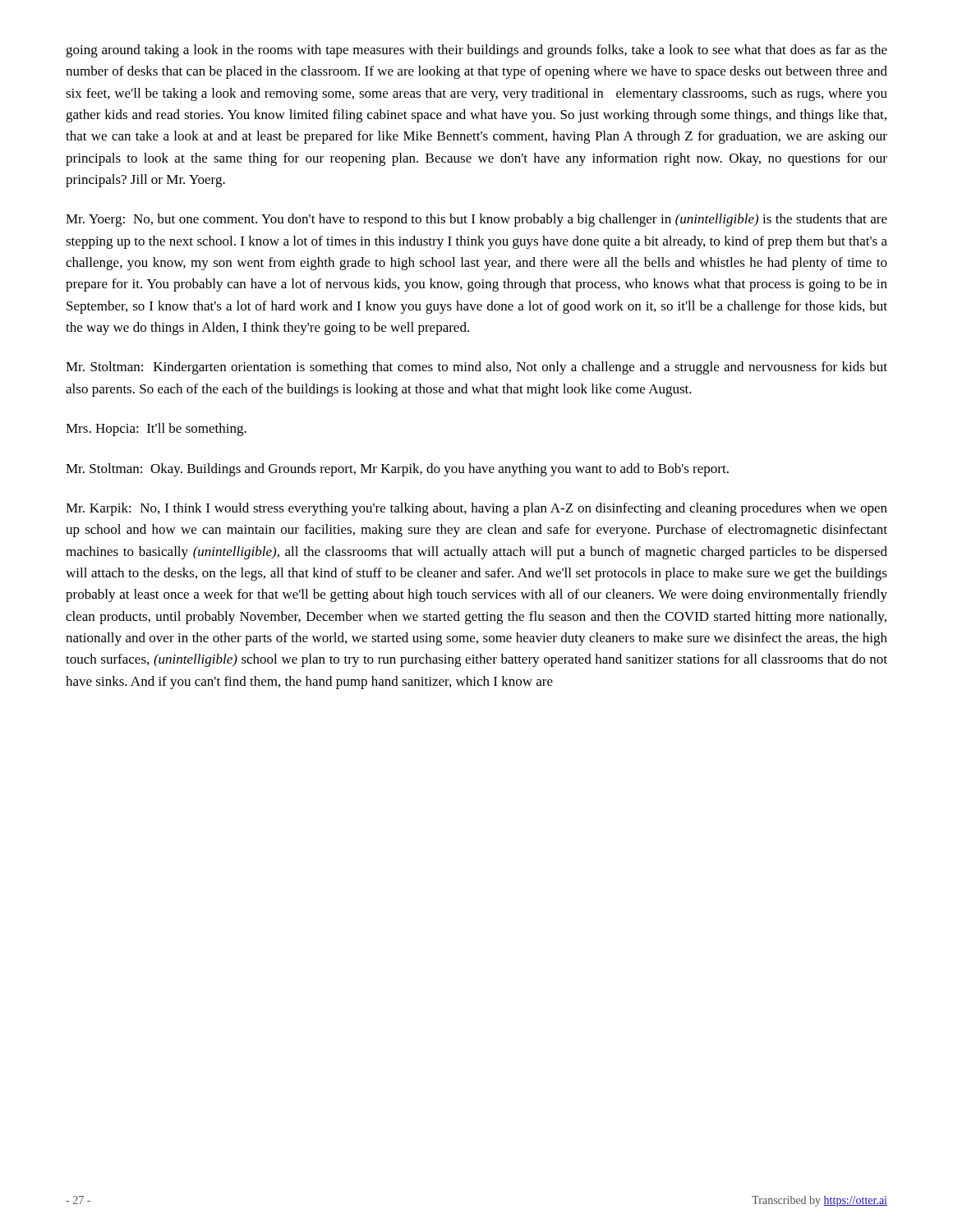
Task: Locate the text block with the text "Mr. Karpik: No, I think I"
Action: click(476, 594)
